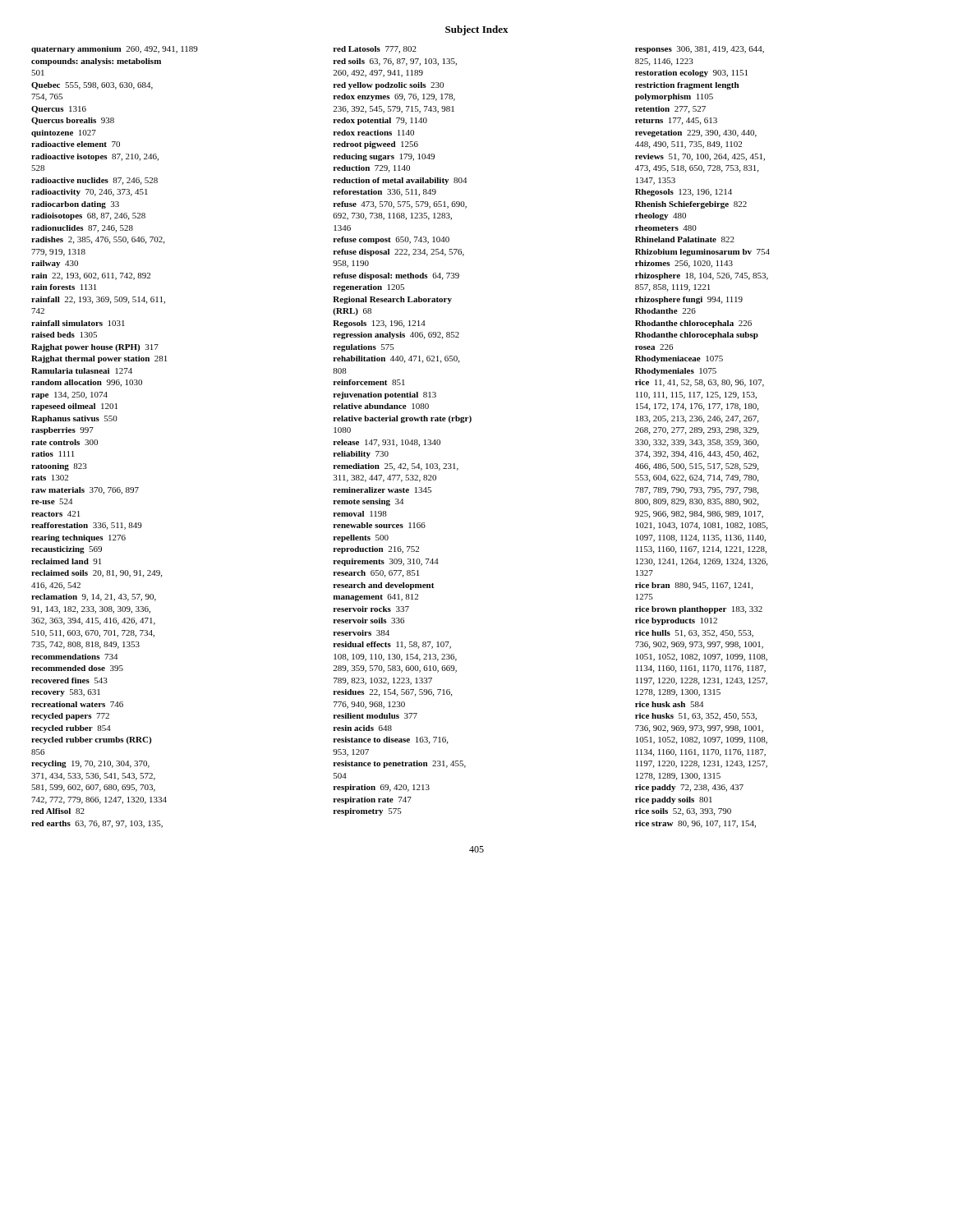The image size is (953, 1232).
Task: Locate the block of text that opens with "responses 306, 381, 419,"
Action: click(700, 50)
